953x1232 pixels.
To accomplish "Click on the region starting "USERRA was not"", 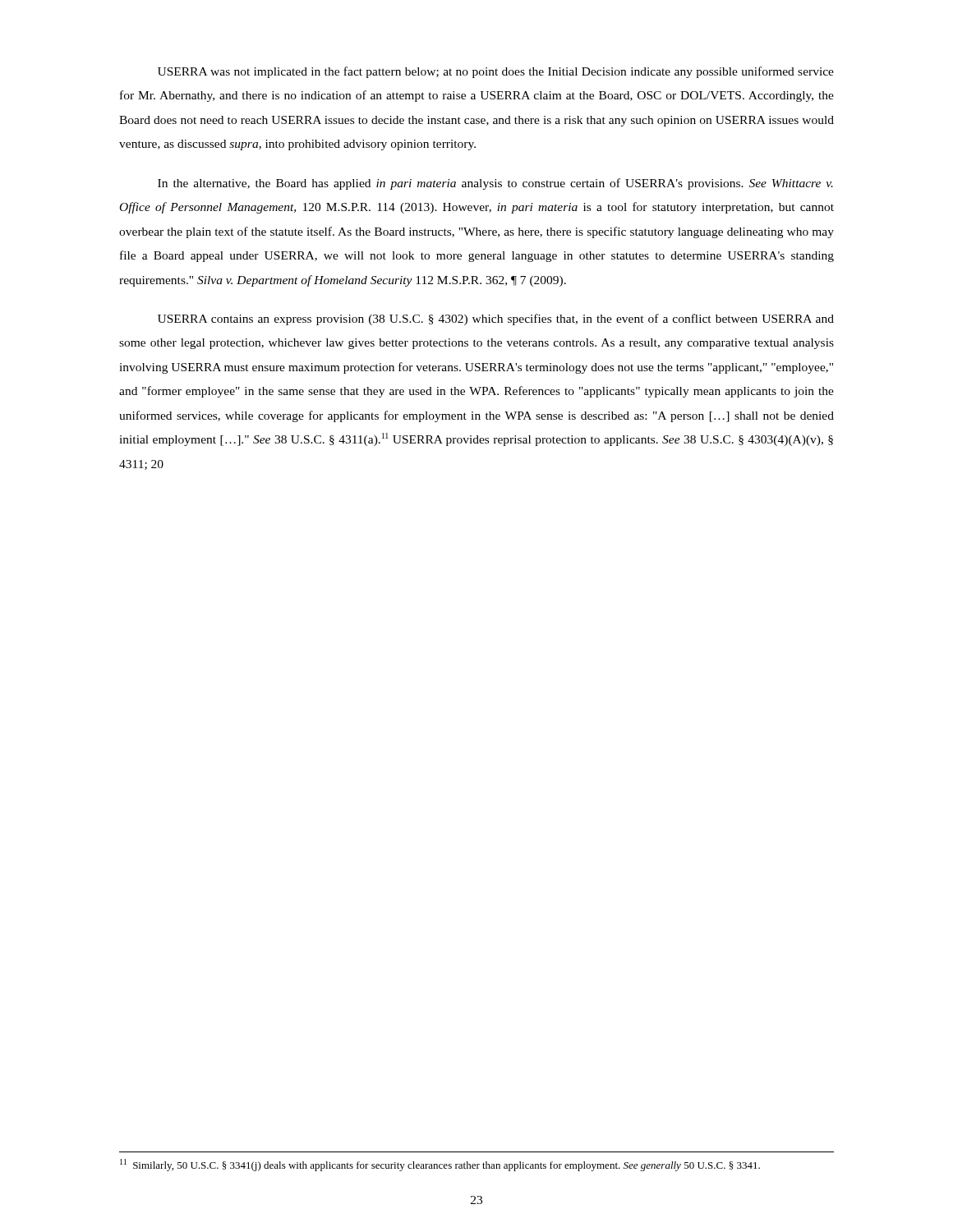I will (x=476, y=107).
